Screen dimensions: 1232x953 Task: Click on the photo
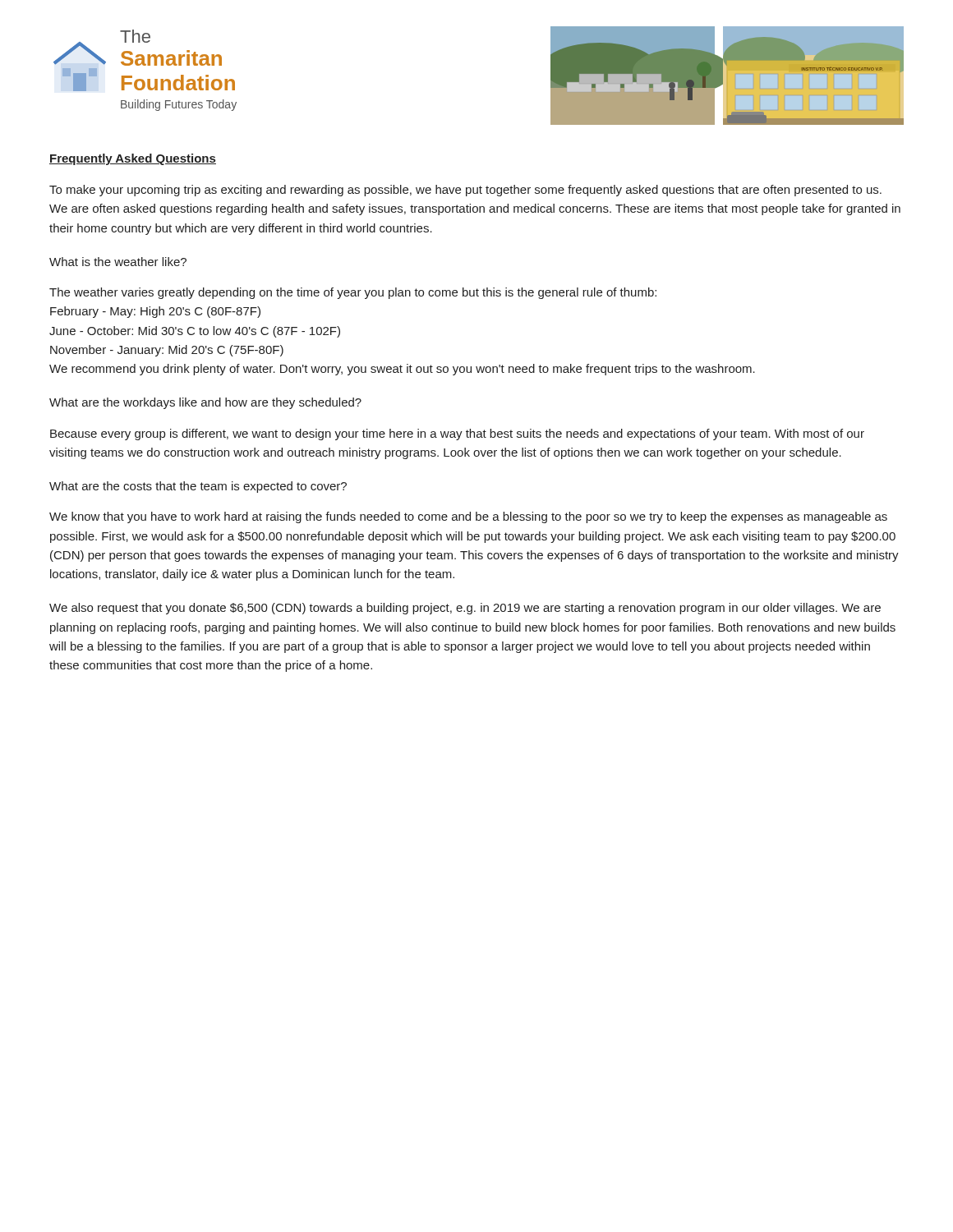595,76
